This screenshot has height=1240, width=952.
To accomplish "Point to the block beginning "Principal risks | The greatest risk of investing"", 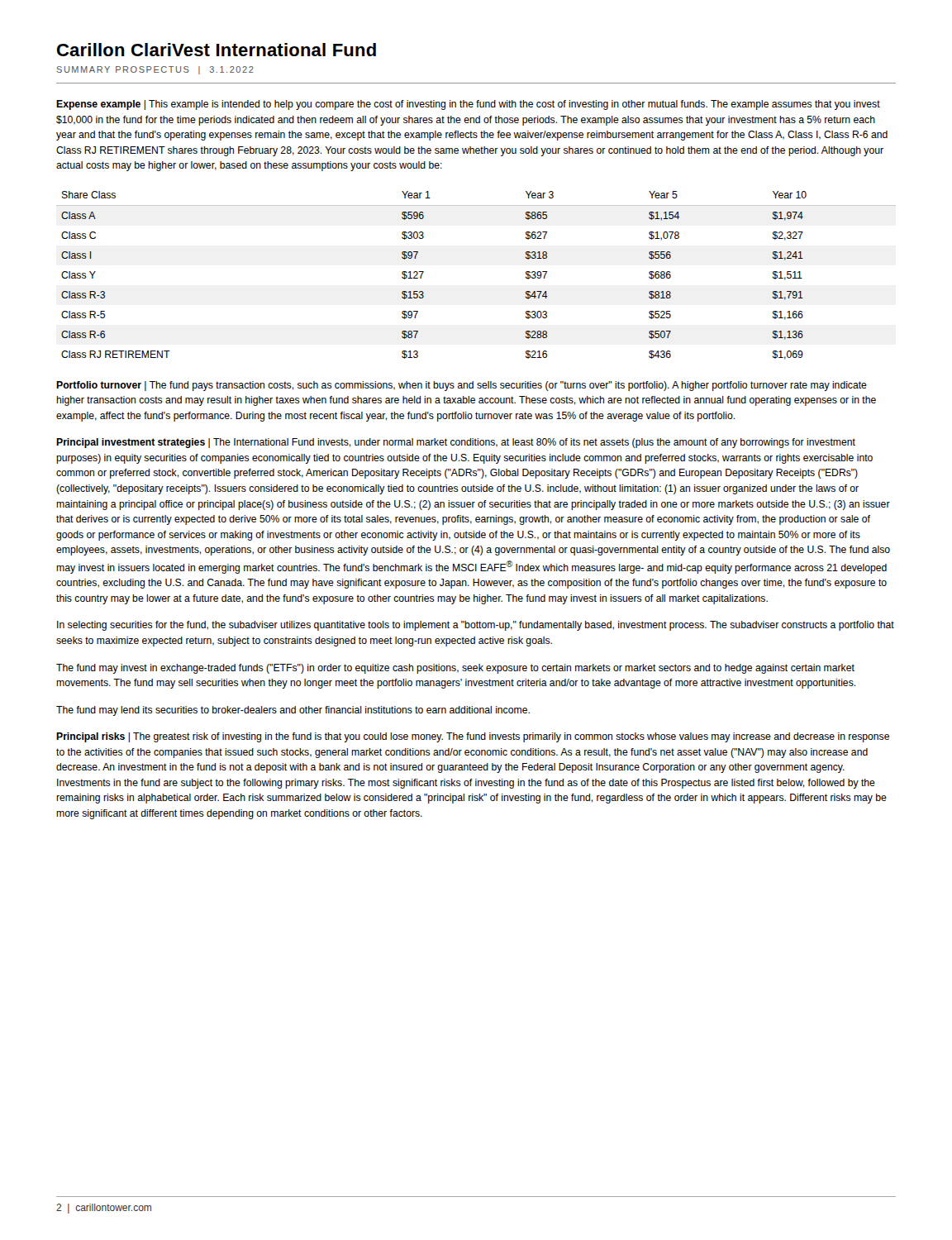I will point(473,775).
